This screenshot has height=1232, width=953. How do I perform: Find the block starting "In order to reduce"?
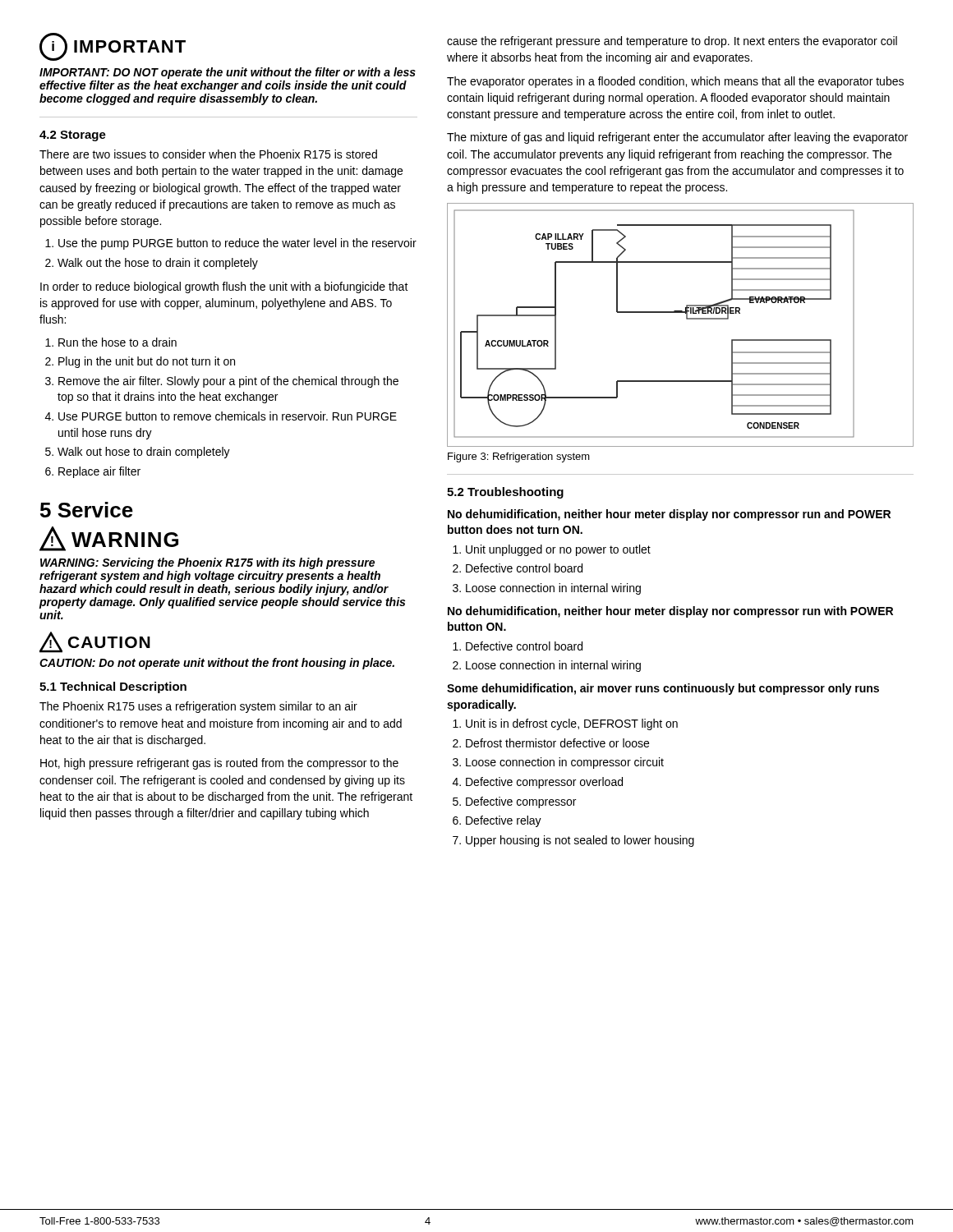(228, 303)
